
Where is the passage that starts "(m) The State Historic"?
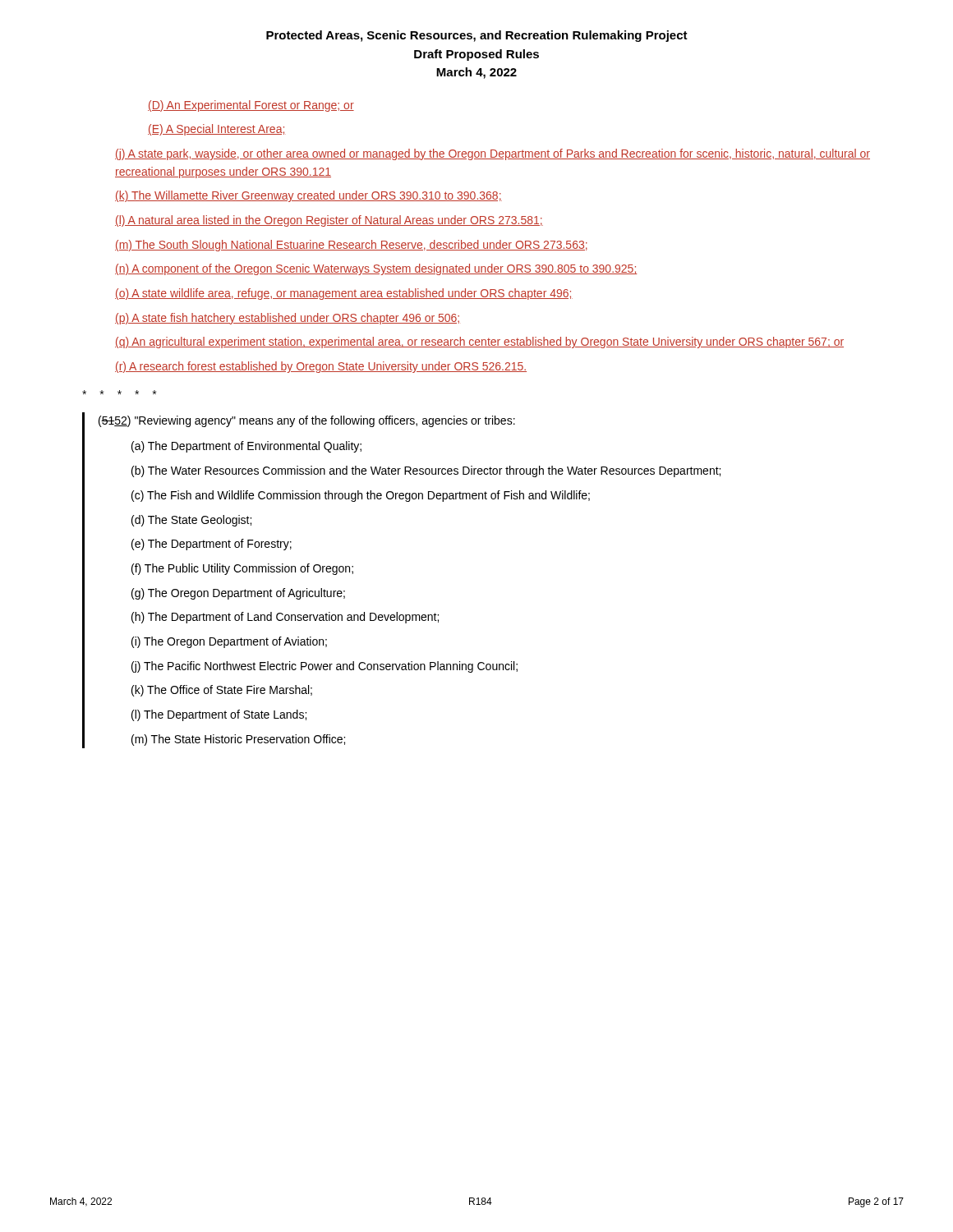coord(238,739)
